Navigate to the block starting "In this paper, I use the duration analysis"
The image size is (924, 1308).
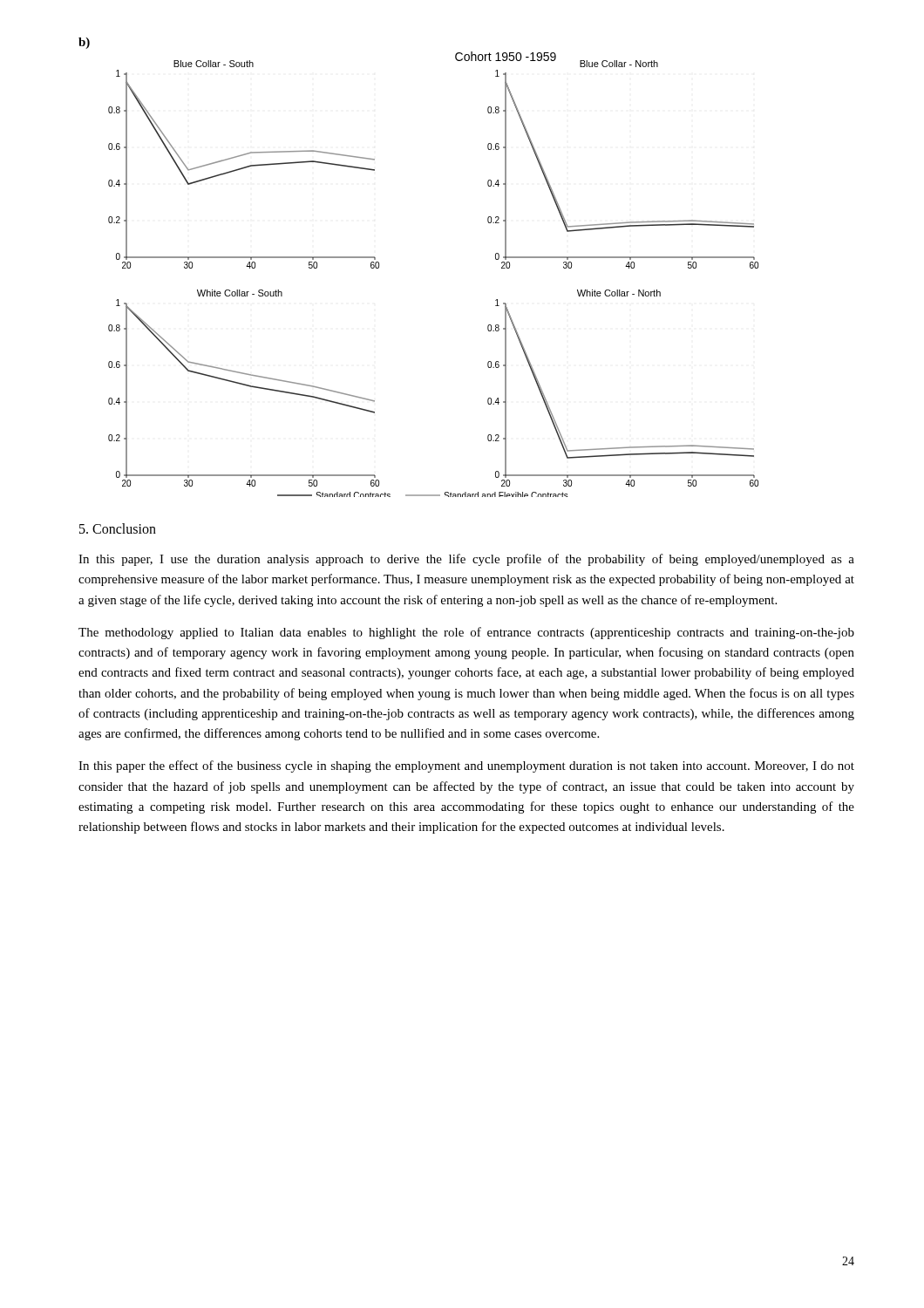(x=466, y=579)
